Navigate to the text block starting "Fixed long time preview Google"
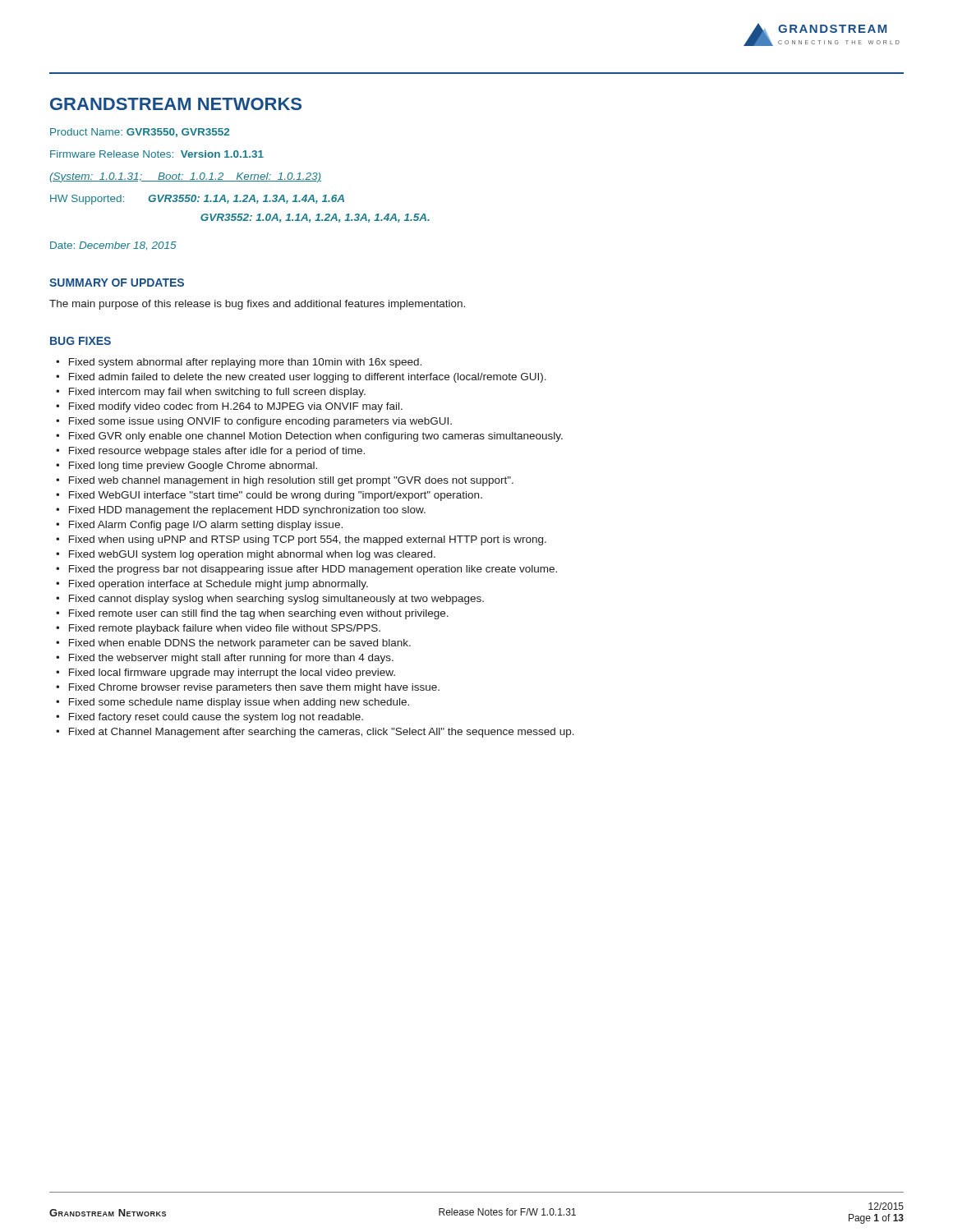This screenshot has width=953, height=1232. (x=186, y=467)
